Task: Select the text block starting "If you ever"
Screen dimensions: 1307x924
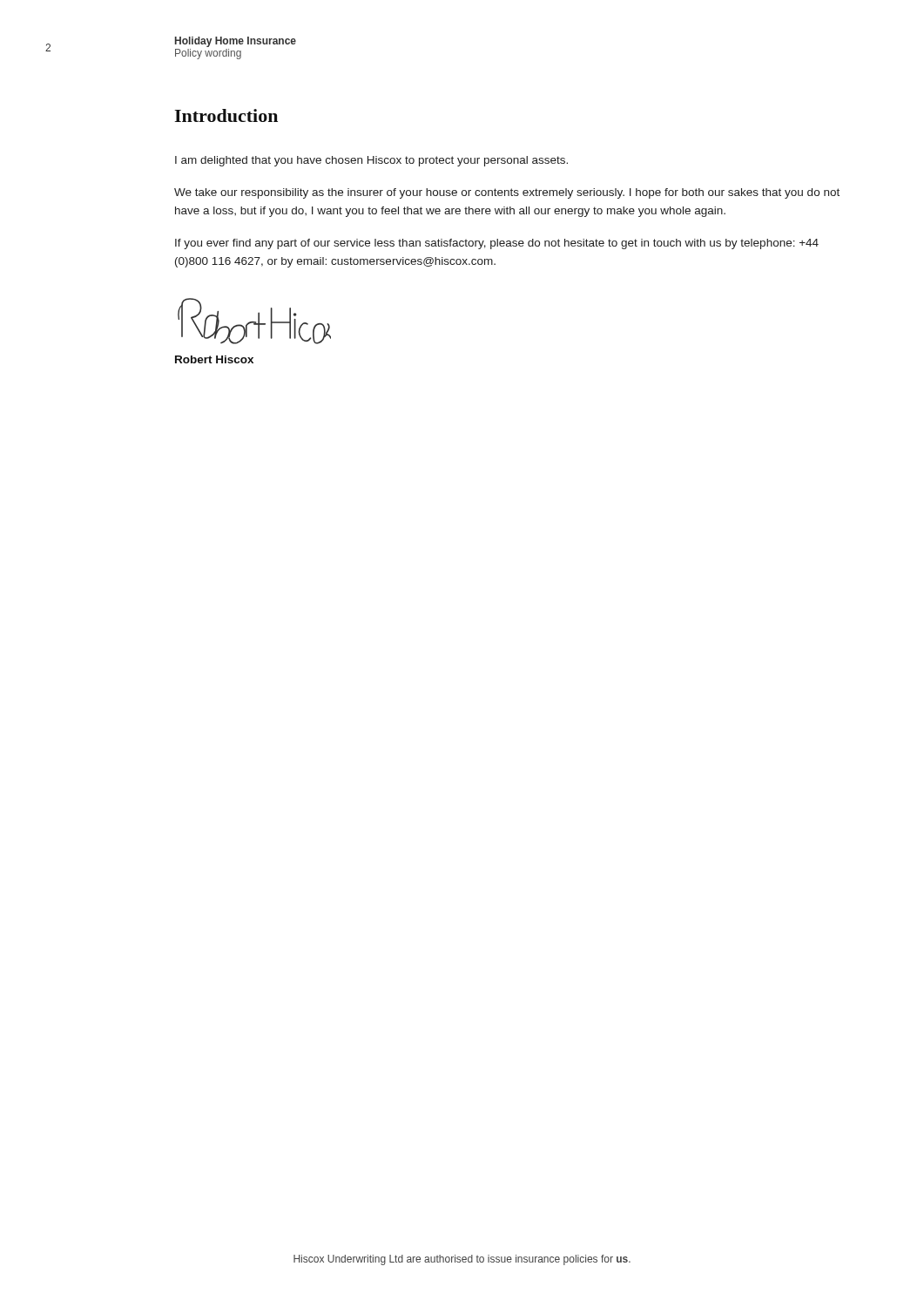Action: [496, 252]
